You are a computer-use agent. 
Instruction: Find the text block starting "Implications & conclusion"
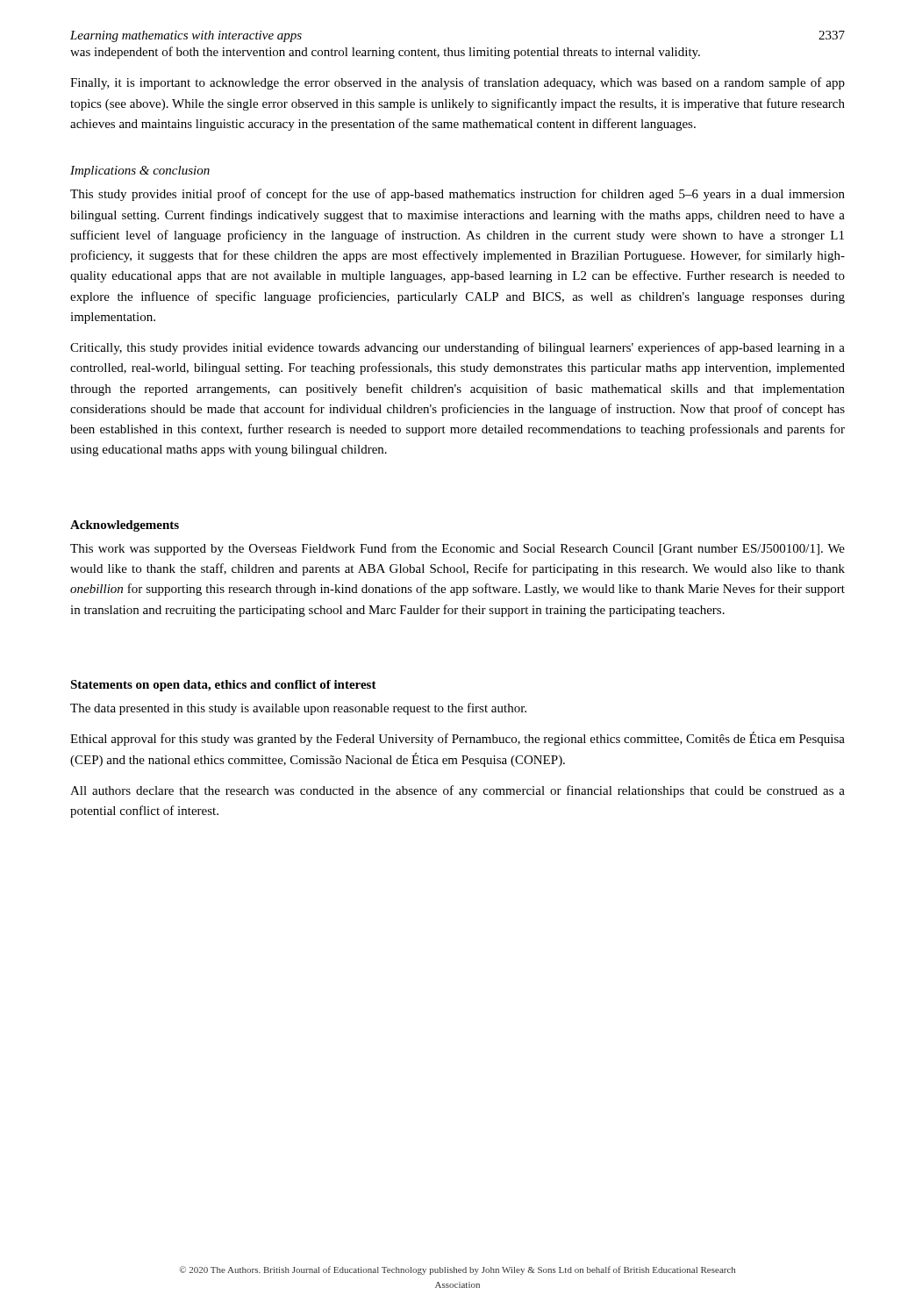pos(140,172)
